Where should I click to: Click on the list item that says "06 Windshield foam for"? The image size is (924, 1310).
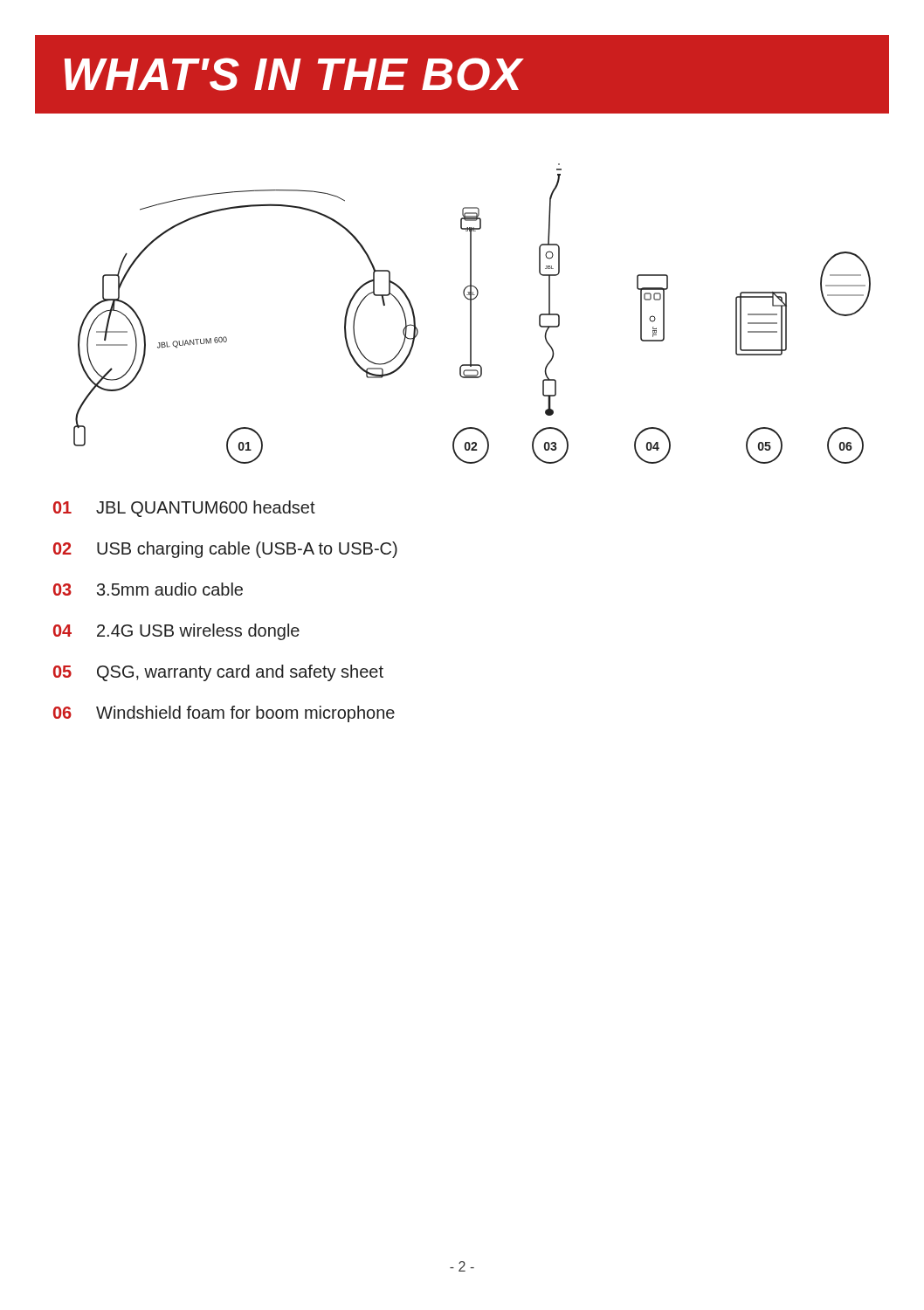point(224,713)
